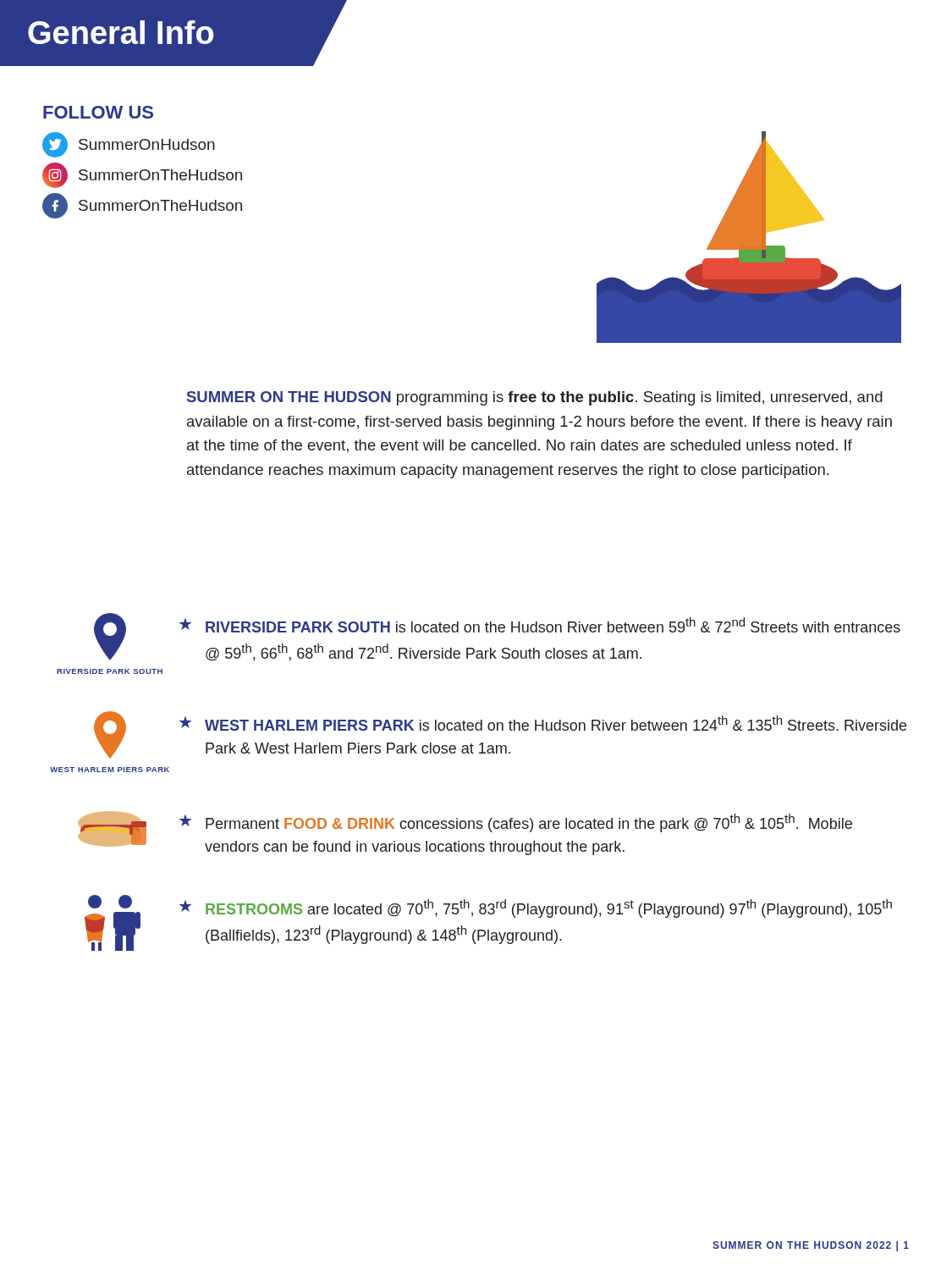
Task: Select the list item that says "RIVERSIDE PARK SOUTH is"
Action: click(x=553, y=639)
